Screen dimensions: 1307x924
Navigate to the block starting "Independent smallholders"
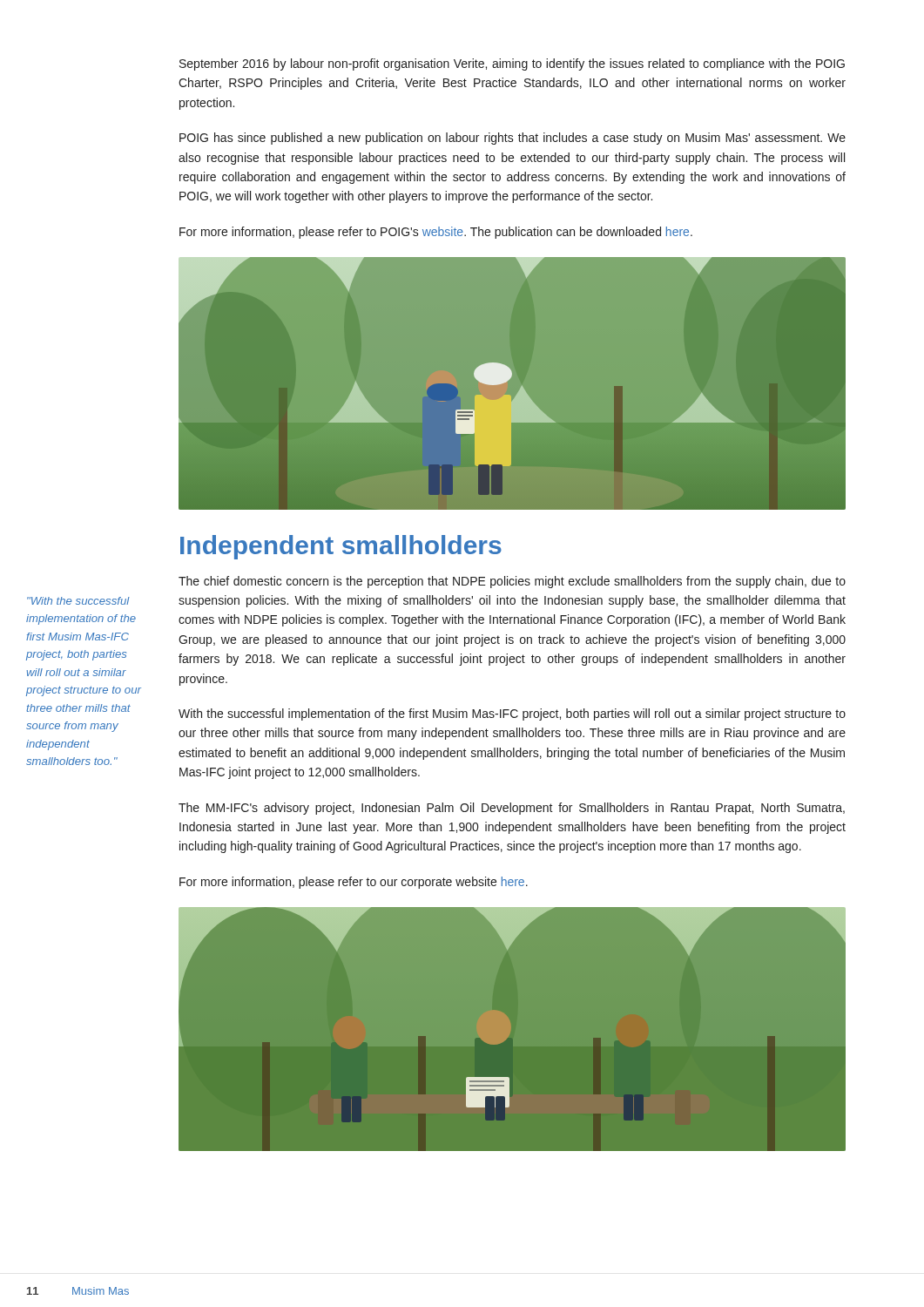click(x=512, y=546)
